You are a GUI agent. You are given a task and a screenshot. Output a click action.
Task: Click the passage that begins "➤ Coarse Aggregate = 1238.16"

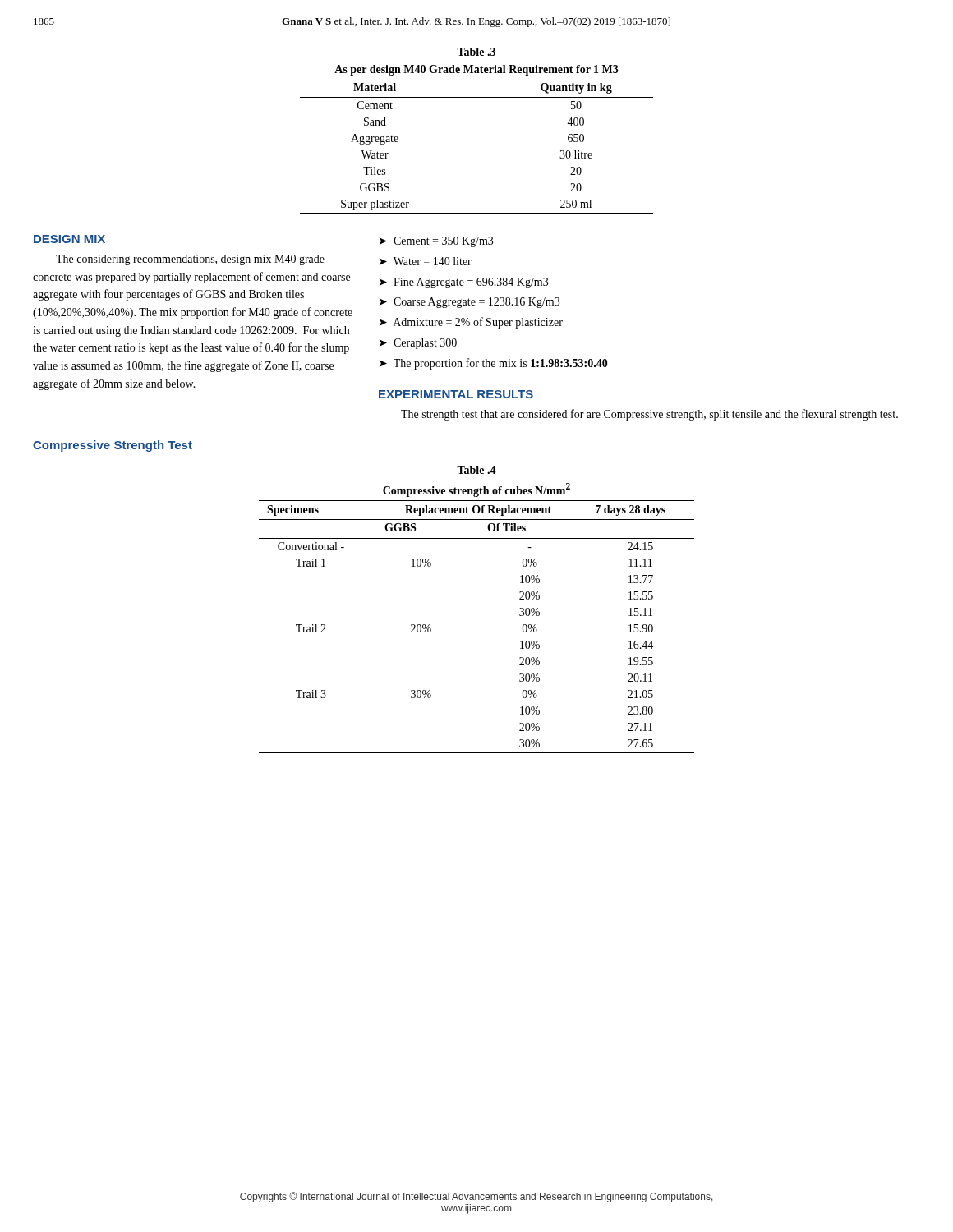469,302
